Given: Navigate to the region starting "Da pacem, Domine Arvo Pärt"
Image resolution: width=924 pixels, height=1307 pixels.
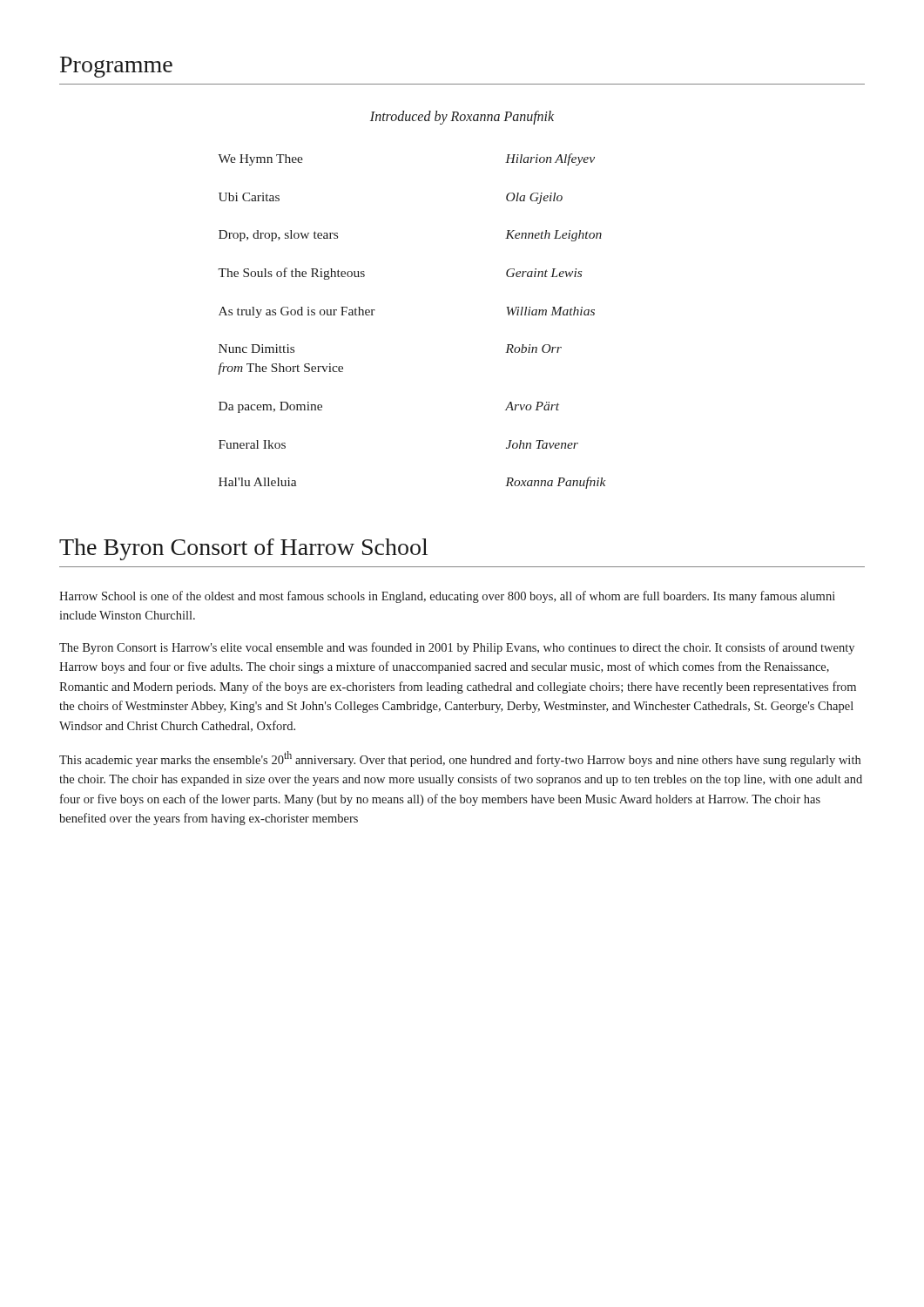Looking at the screenshot, I should [x=258, y=407].
